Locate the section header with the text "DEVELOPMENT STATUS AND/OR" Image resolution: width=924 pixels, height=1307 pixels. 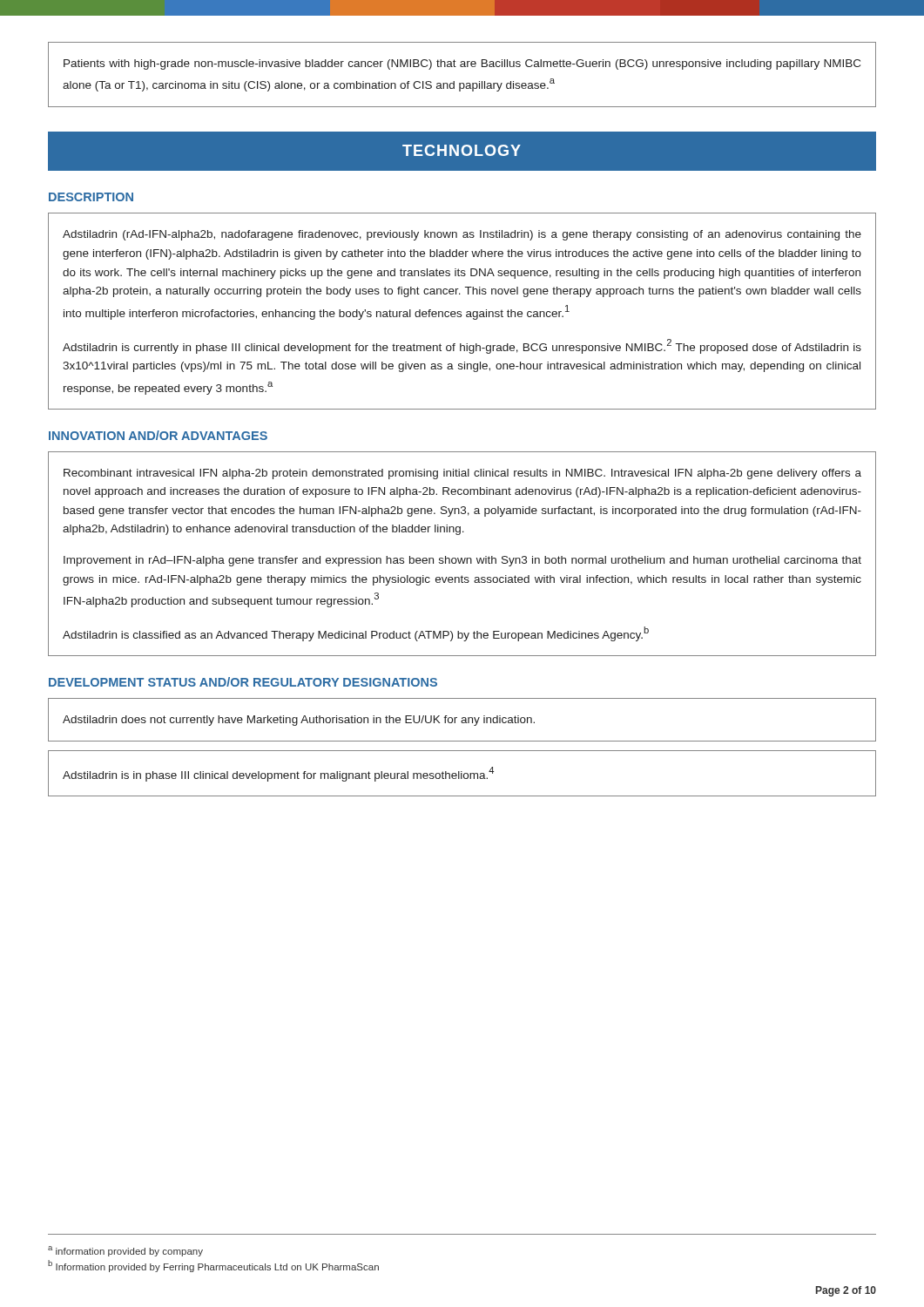[x=243, y=683]
